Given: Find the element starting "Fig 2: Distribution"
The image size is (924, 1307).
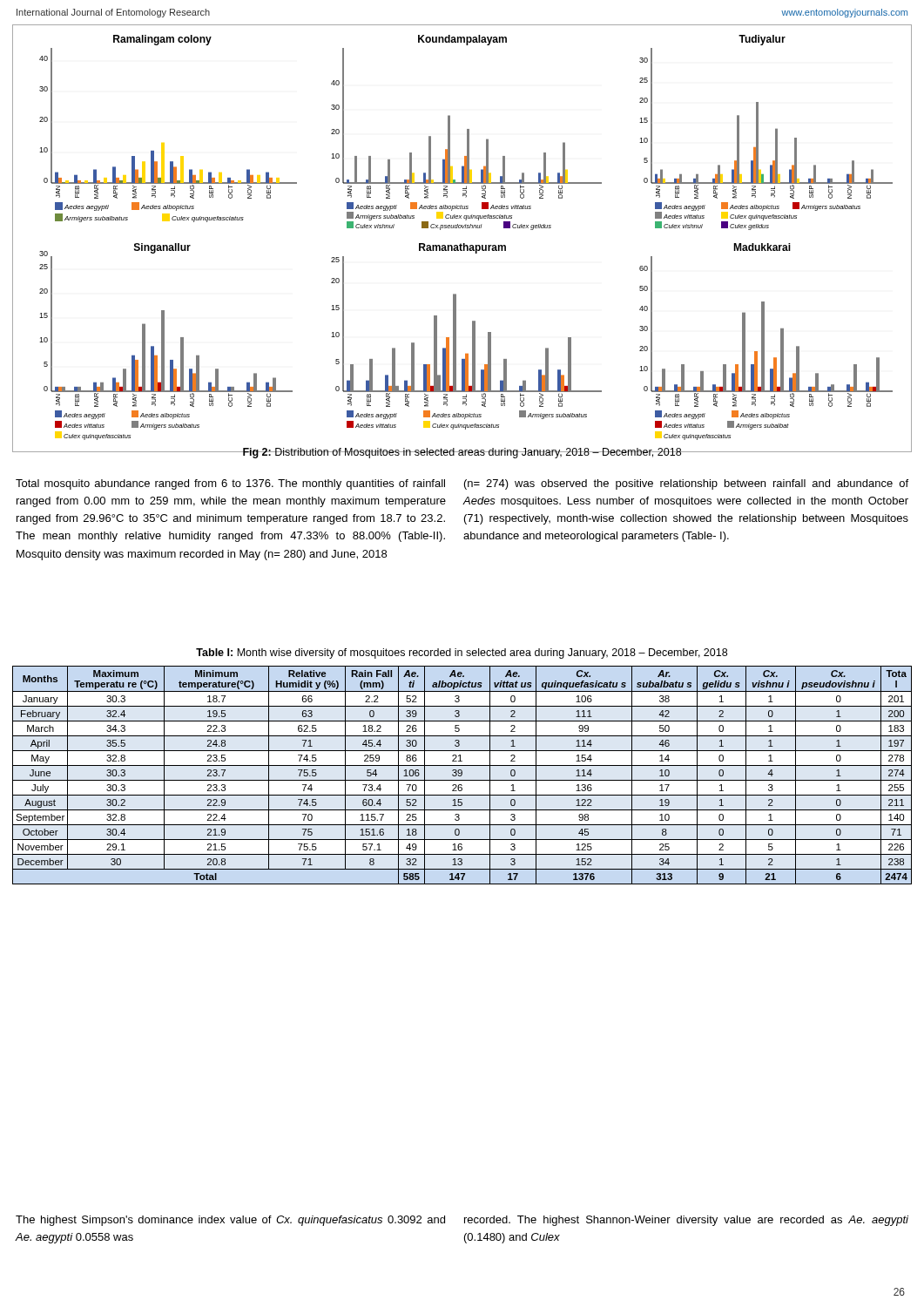Looking at the screenshot, I should [462, 452].
